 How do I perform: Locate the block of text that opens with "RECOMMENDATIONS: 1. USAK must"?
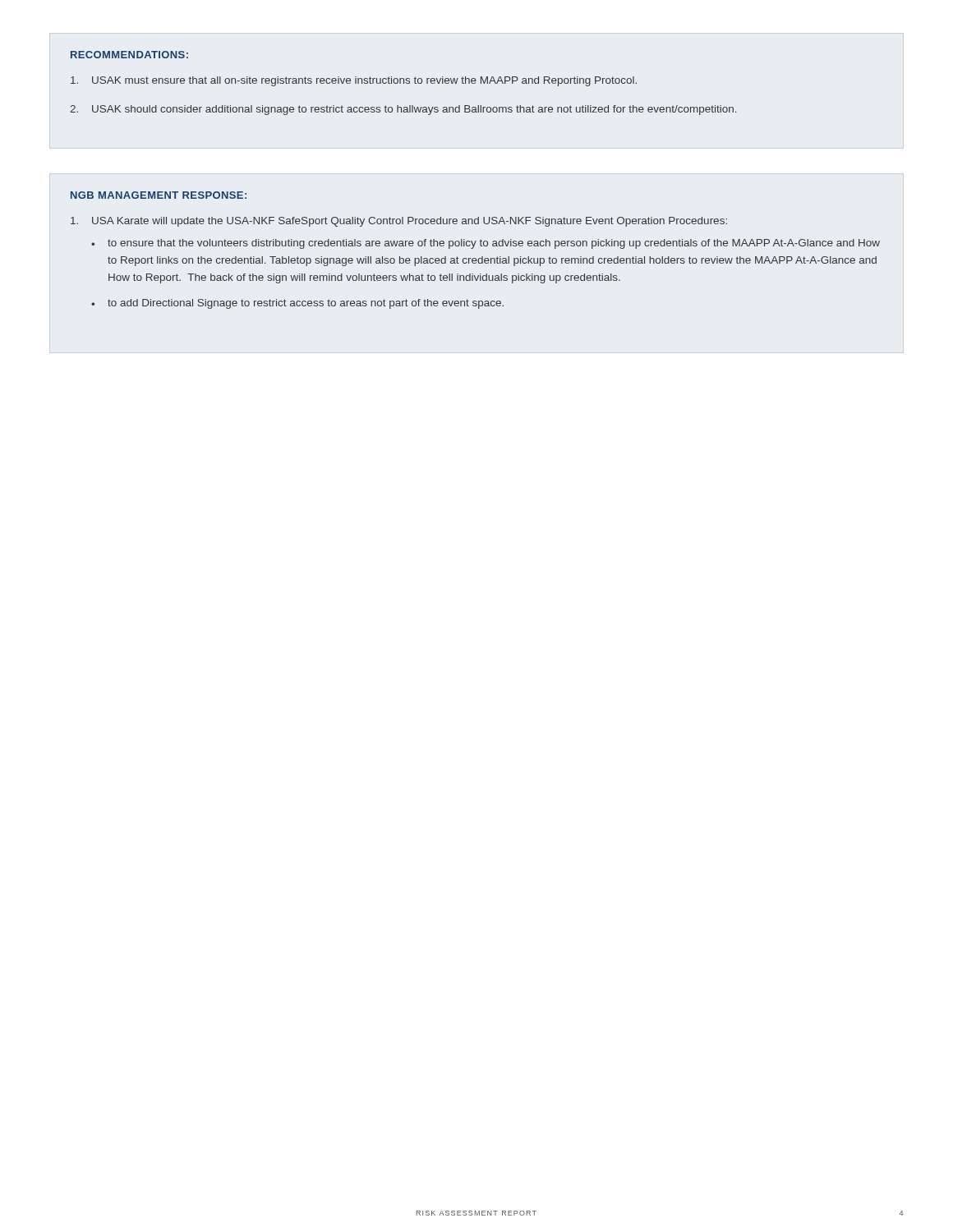point(476,91)
